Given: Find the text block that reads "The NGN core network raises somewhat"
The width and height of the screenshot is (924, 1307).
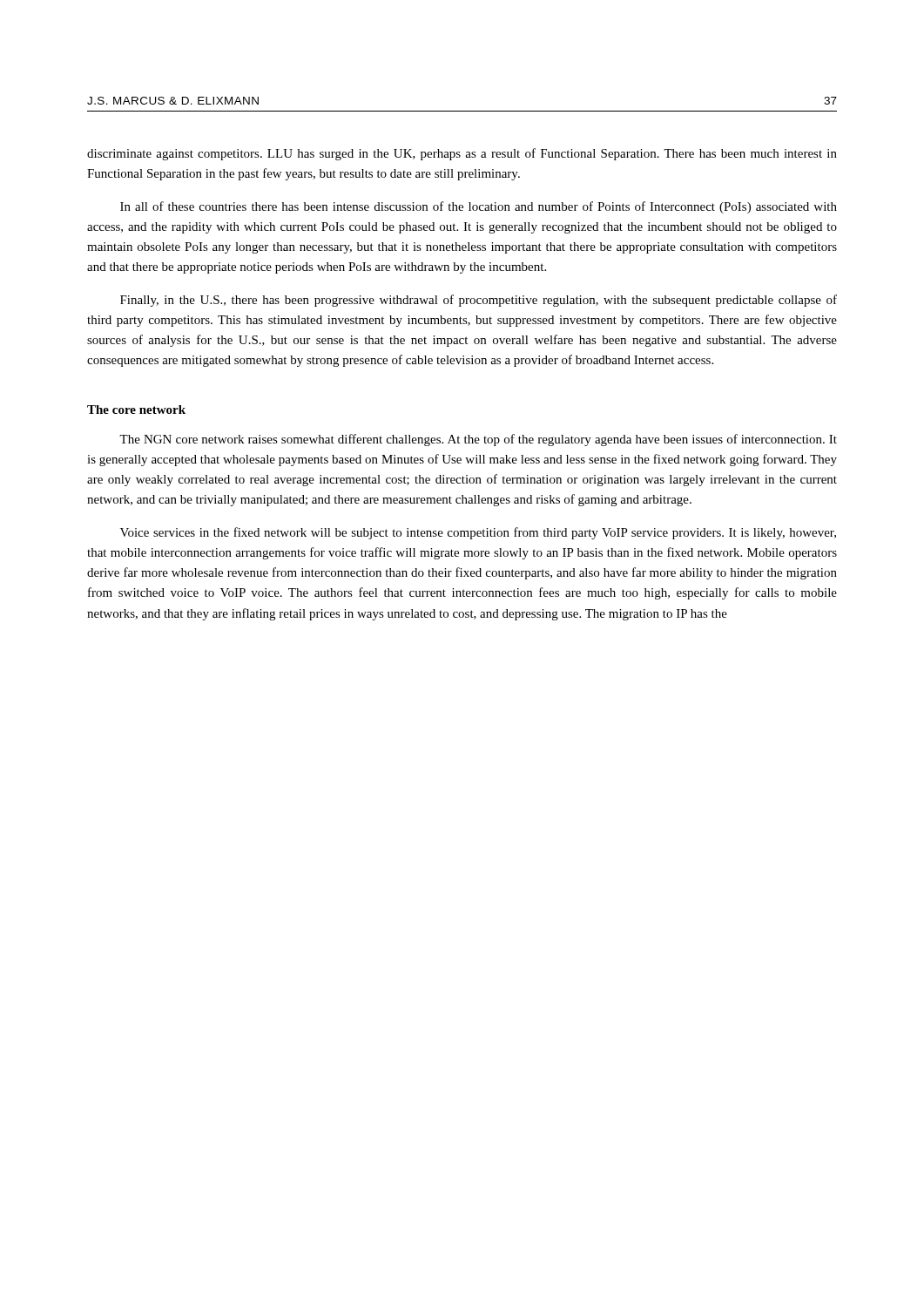Looking at the screenshot, I should click(x=462, y=470).
